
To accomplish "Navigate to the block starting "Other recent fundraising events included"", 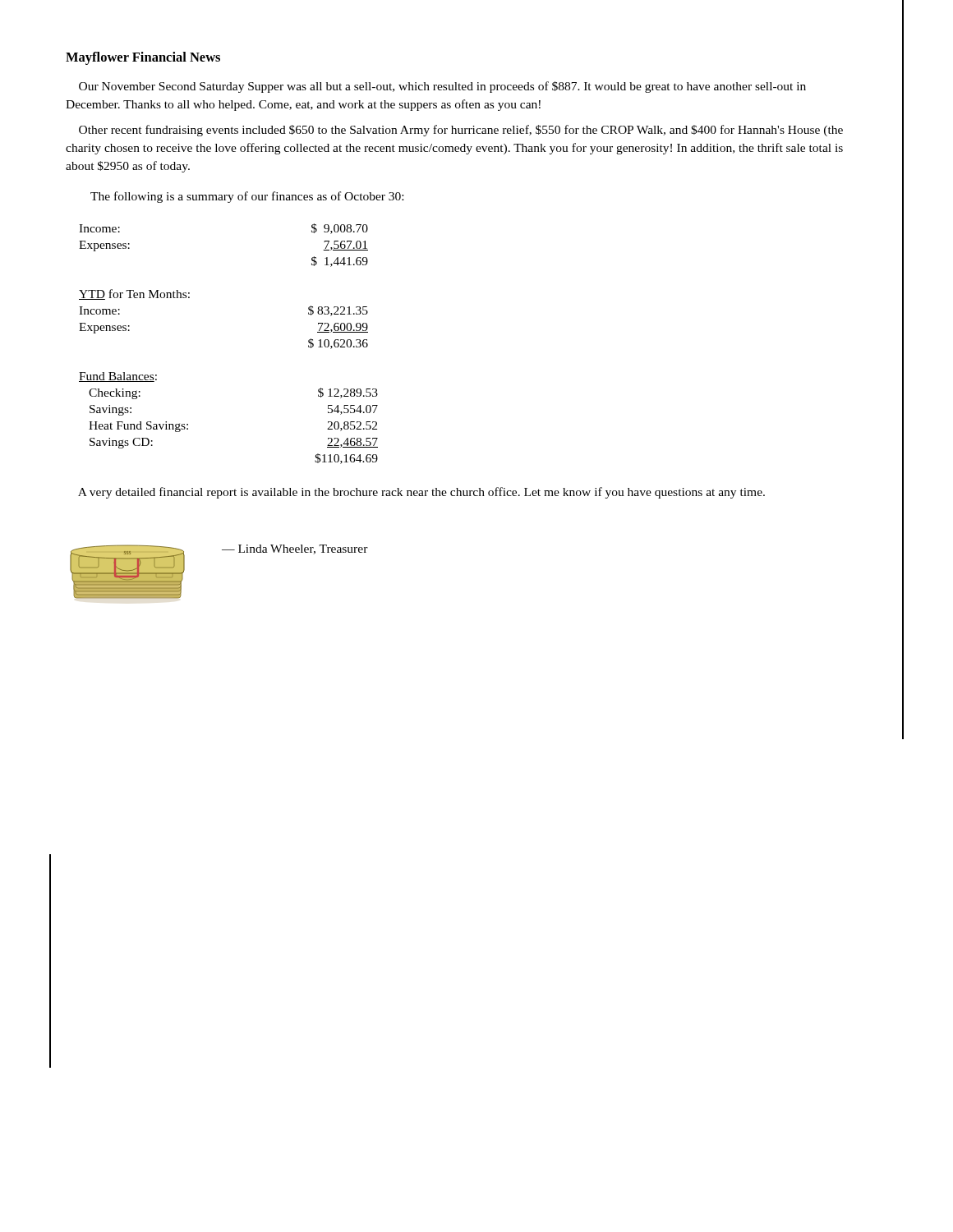I will coord(454,147).
